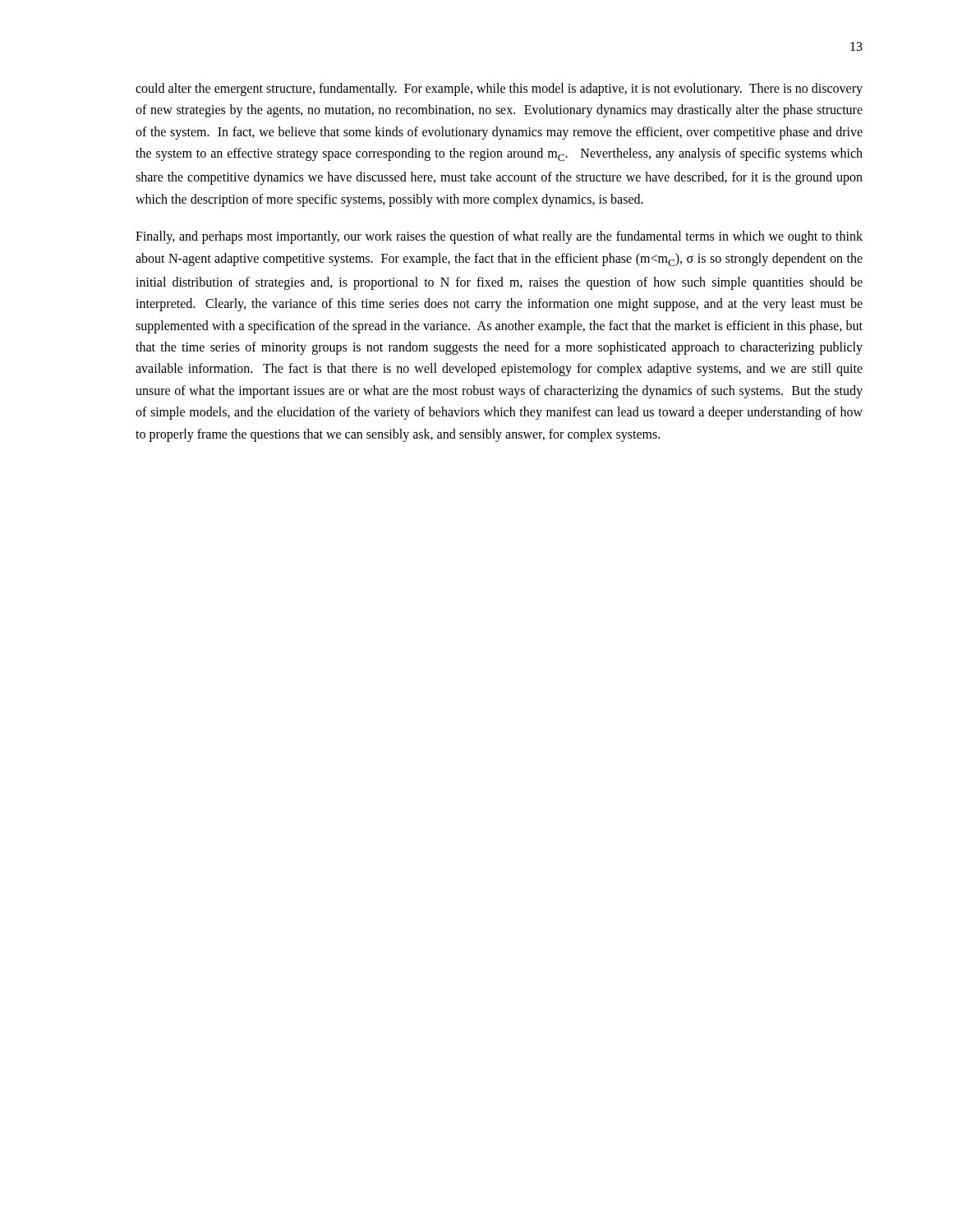Point to the block starting "Finally, and perhaps"

[499, 335]
